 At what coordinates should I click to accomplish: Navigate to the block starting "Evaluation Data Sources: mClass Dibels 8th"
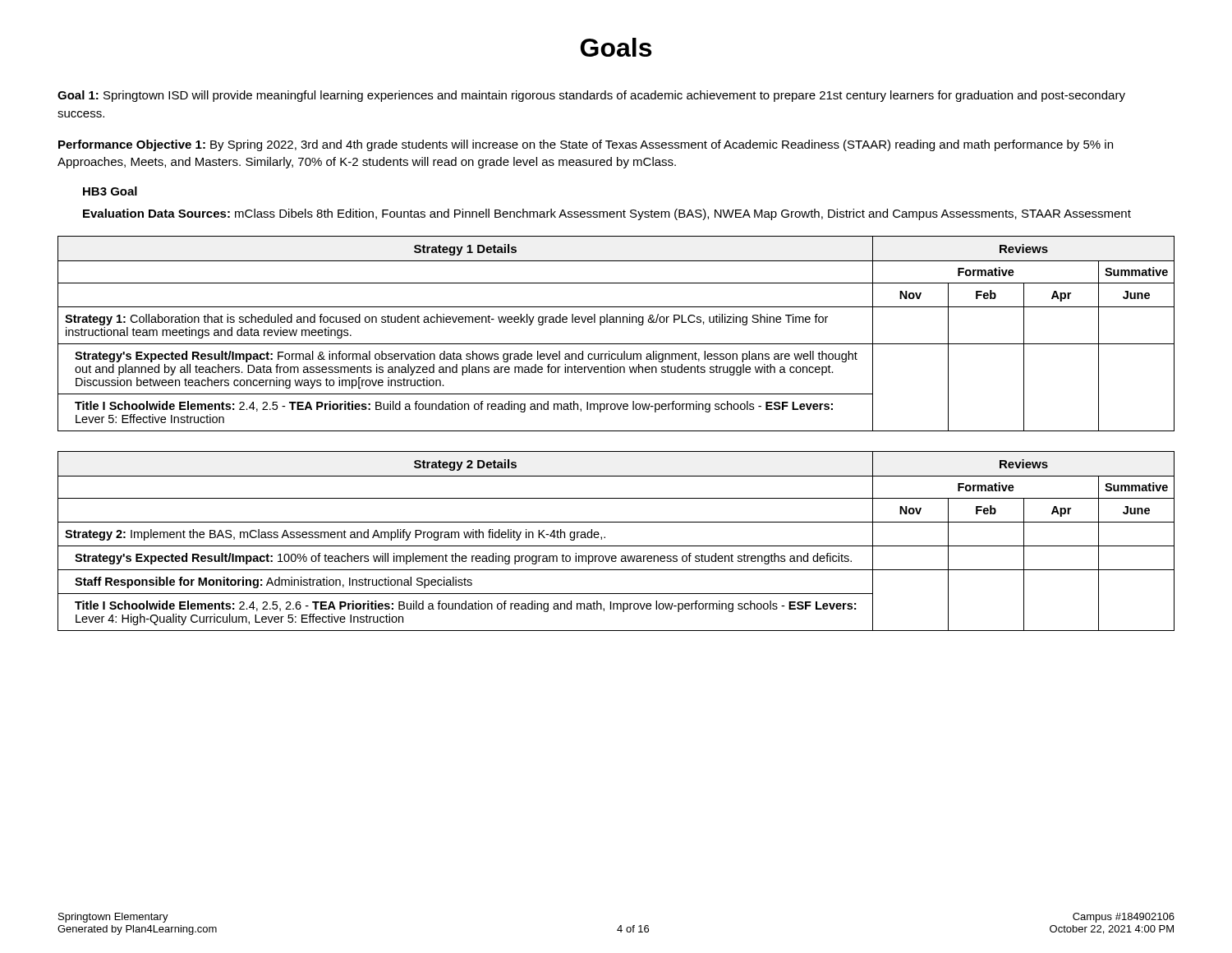coord(607,213)
